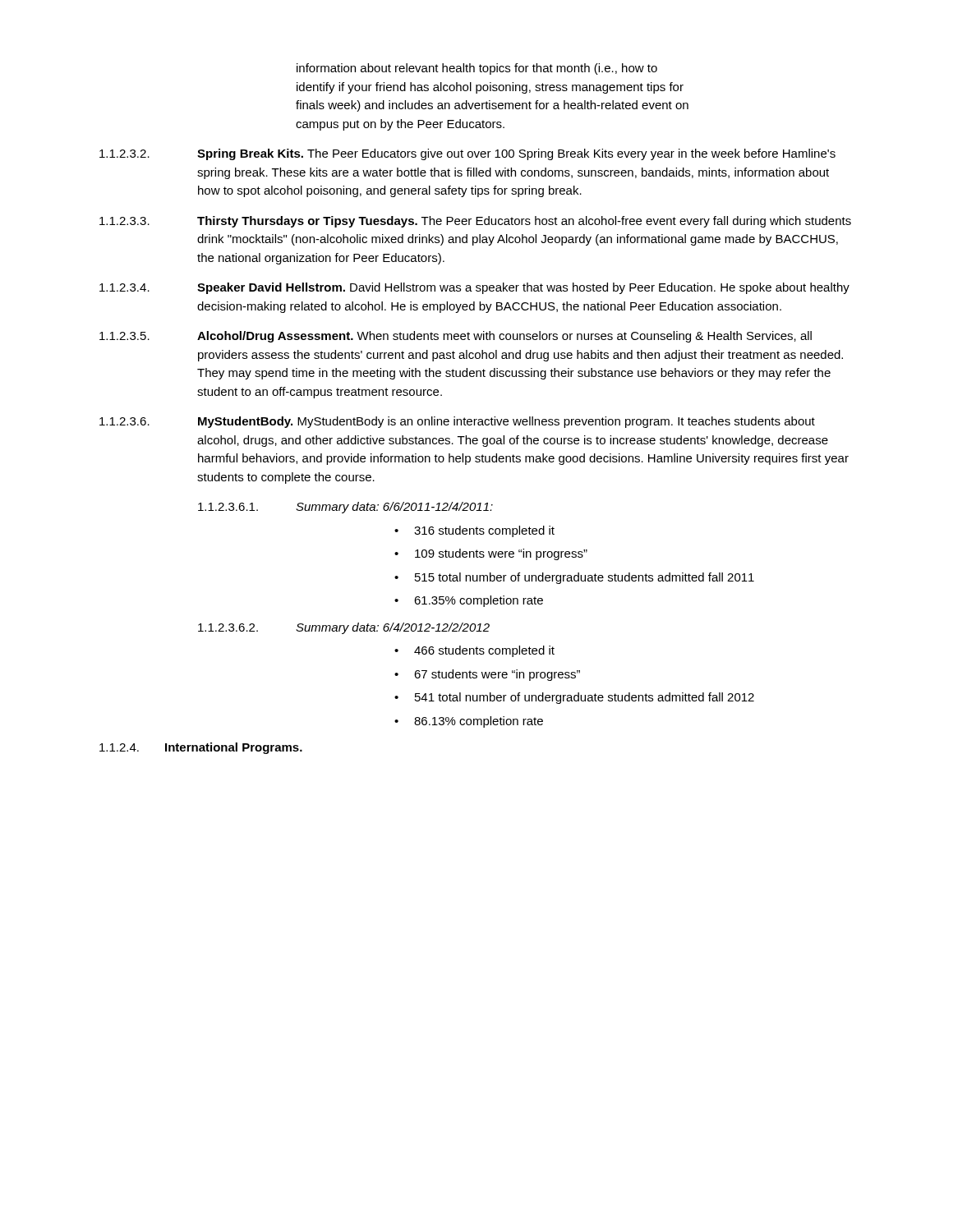Click on the list item containing "1.2.3.6.2. Summary data: 6/4/2012-12/2/2012 • 466 students completed"
Screen dimensions: 1232x953
526,674
